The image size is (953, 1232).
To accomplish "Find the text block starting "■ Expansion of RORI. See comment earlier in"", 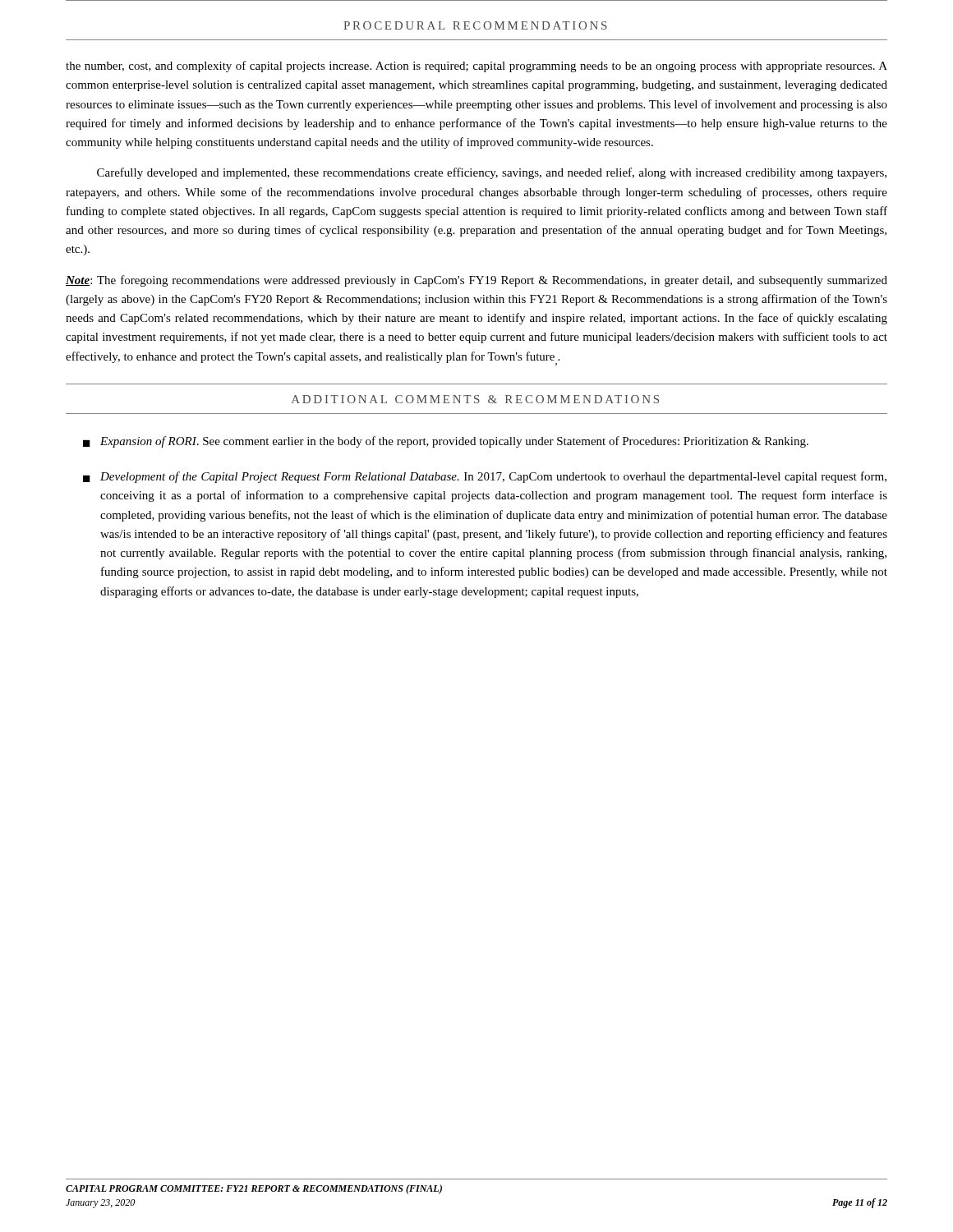I will [485, 443].
